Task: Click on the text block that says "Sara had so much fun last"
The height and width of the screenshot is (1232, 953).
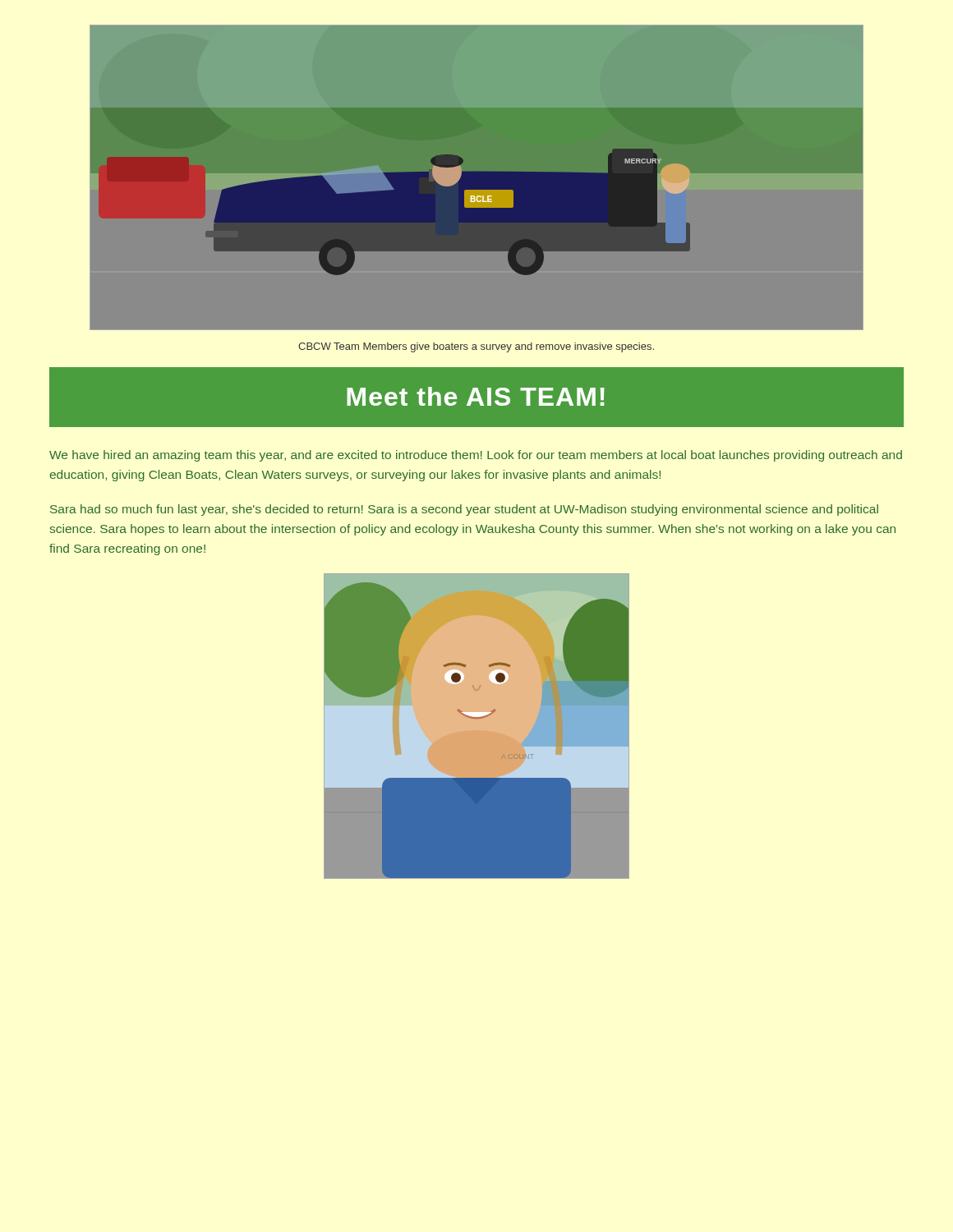Action: coord(473,529)
